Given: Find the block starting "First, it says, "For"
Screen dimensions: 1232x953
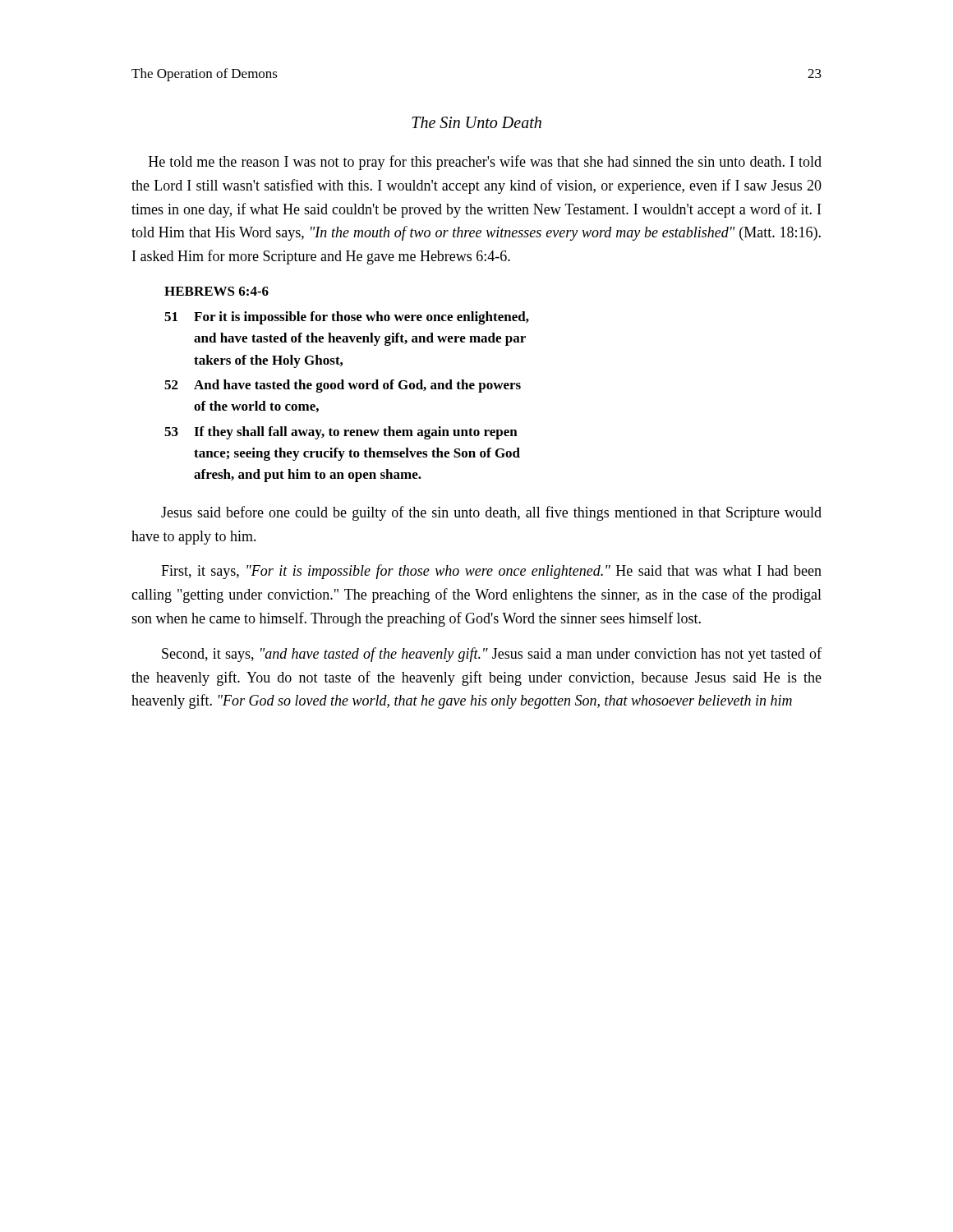Looking at the screenshot, I should click(476, 595).
